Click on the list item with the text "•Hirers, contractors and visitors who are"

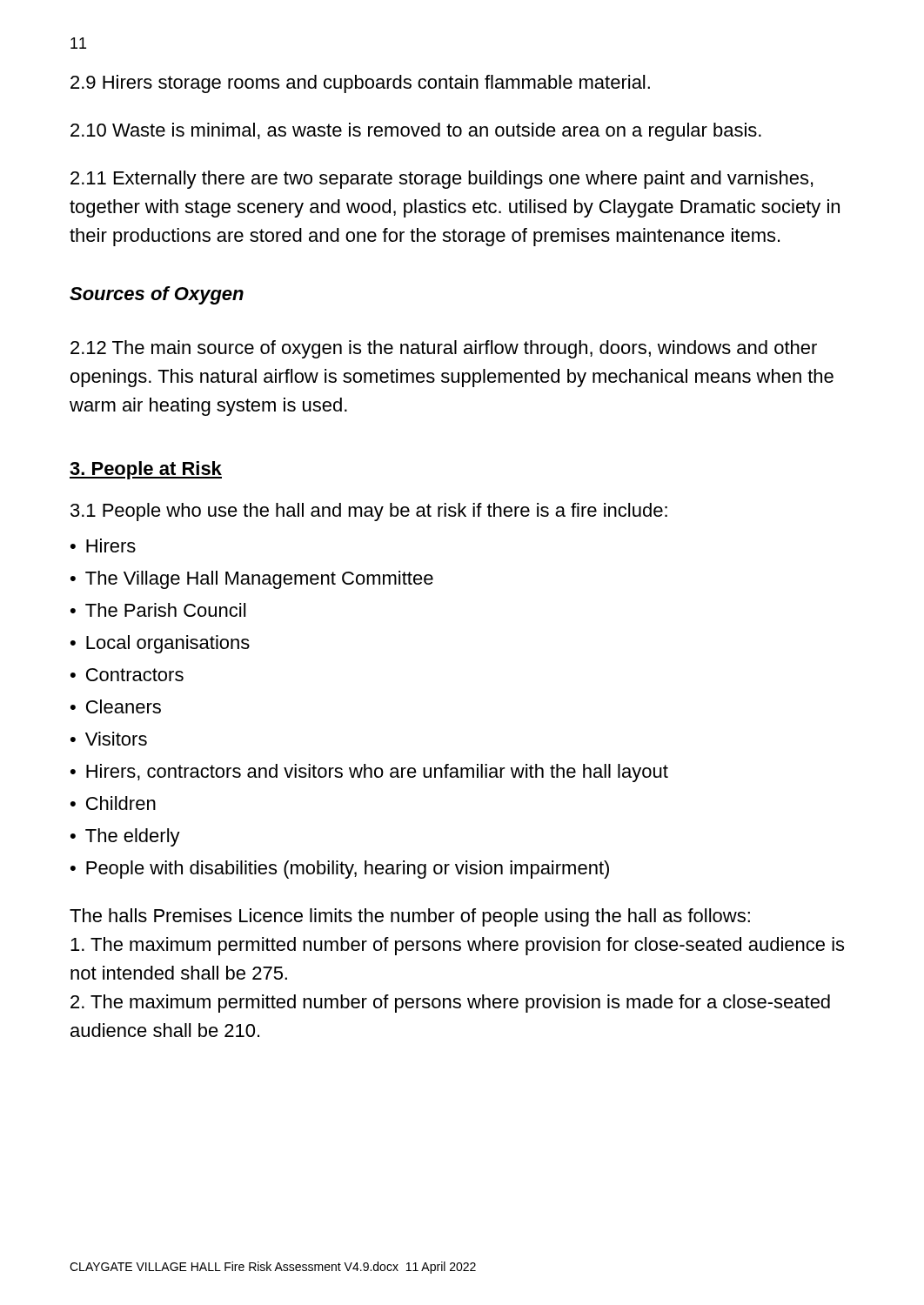pyautogui.click(x=369, y=771)
